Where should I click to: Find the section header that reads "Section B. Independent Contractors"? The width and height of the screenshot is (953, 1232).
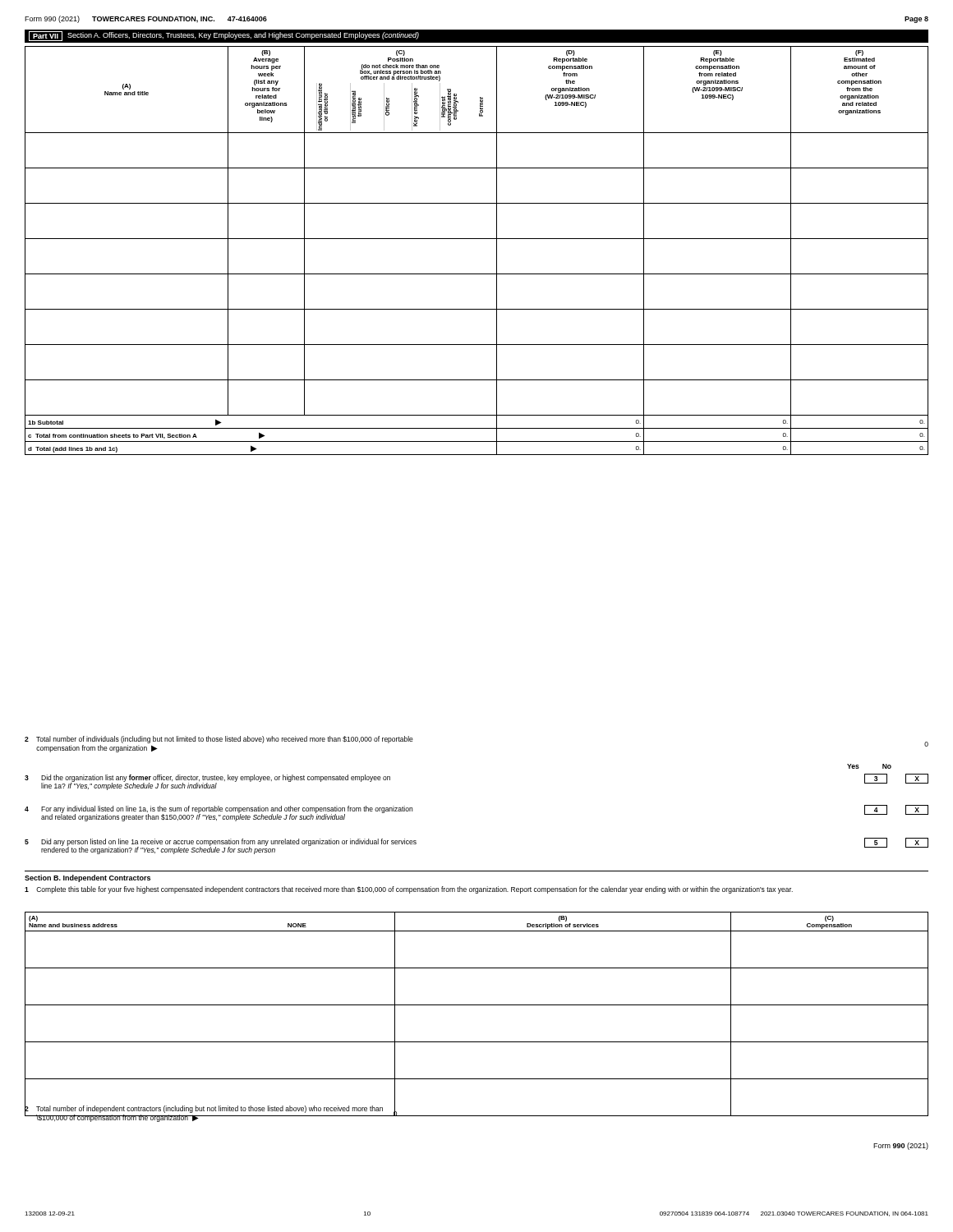coord(88,878)
